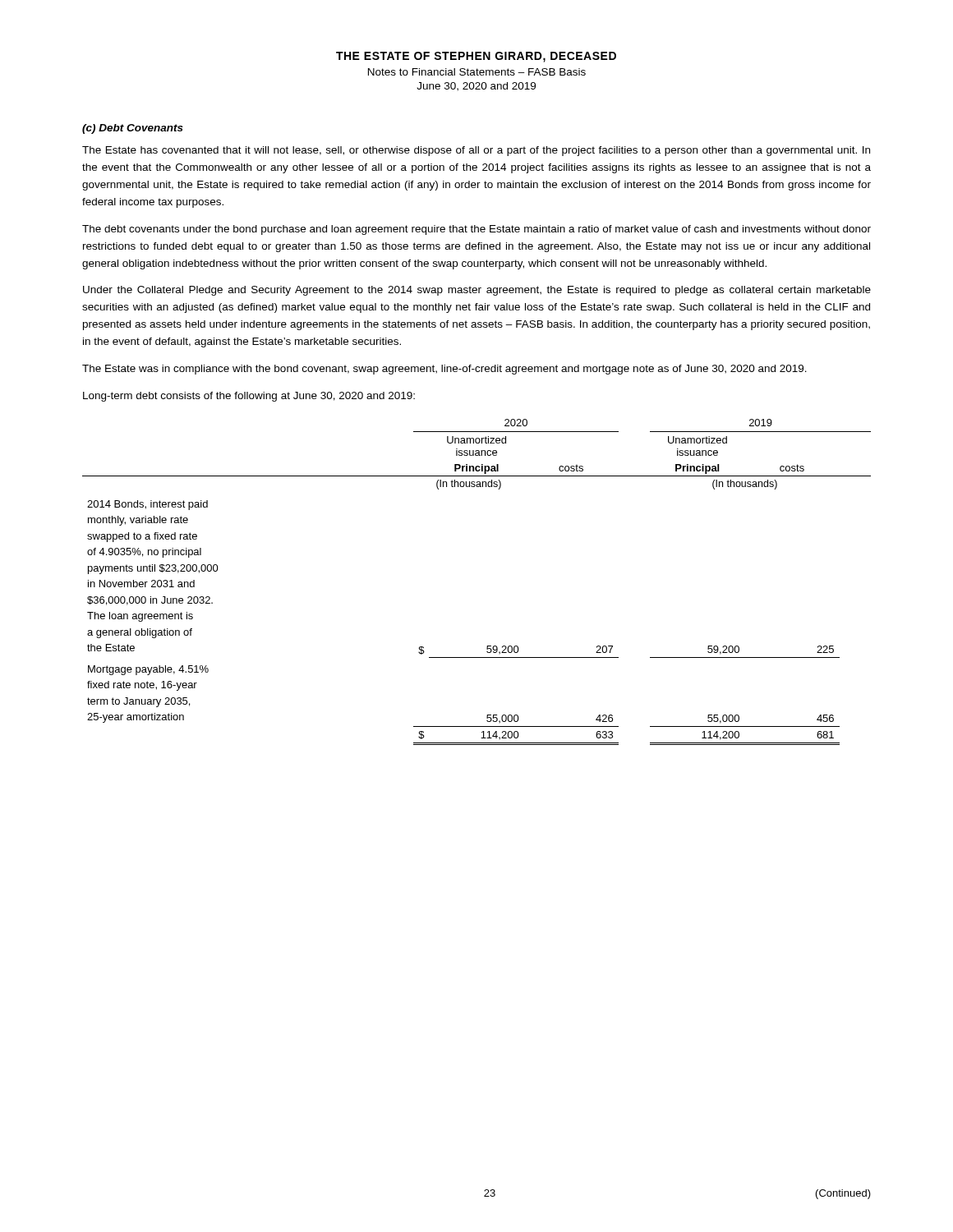This screenshot has width=953, height=1232.
Task: Select the text block containing "The debt covenants under the bond purchase"
Action: 476,246
